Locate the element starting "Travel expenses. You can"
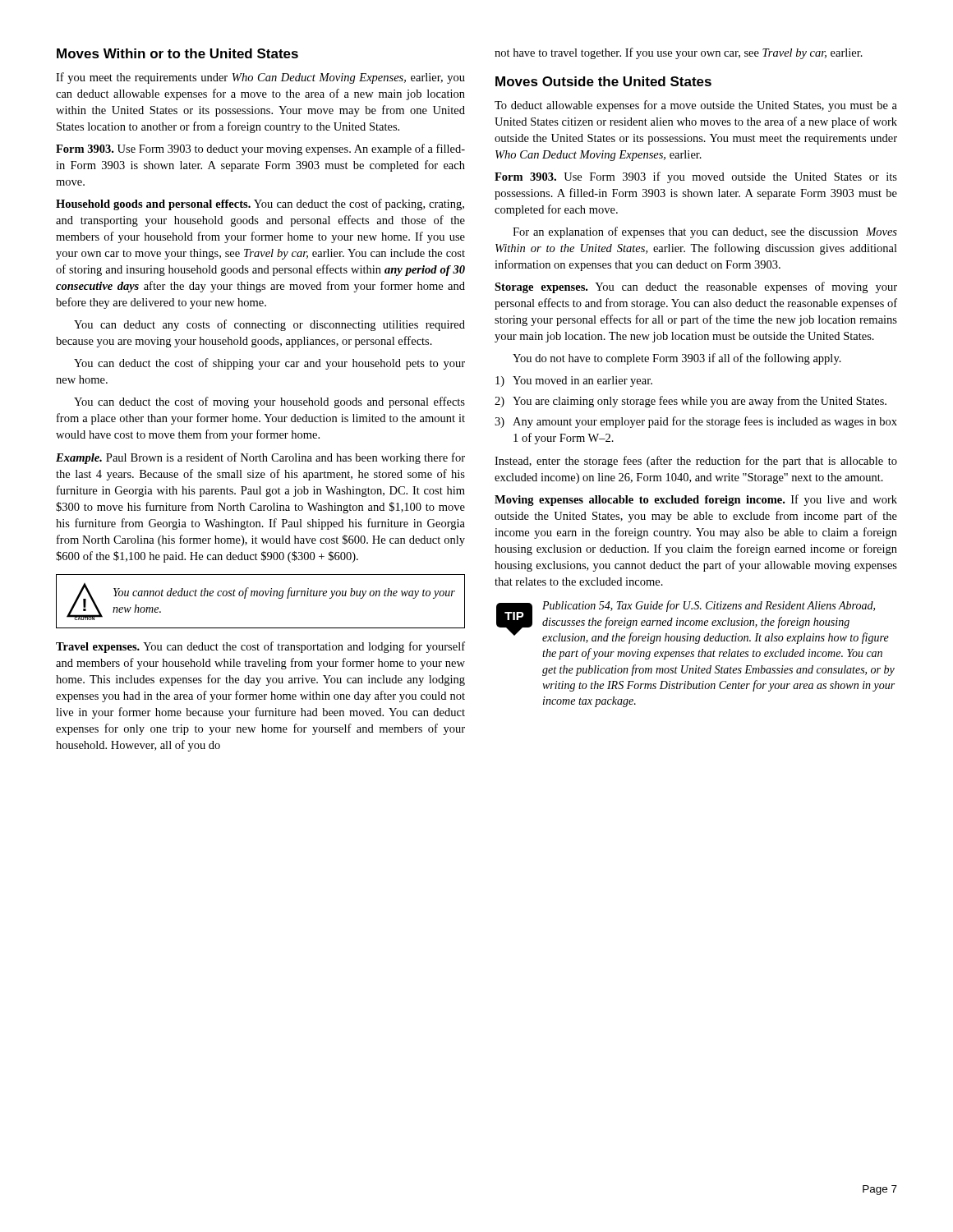953x1232 pixels. [260, 696]
